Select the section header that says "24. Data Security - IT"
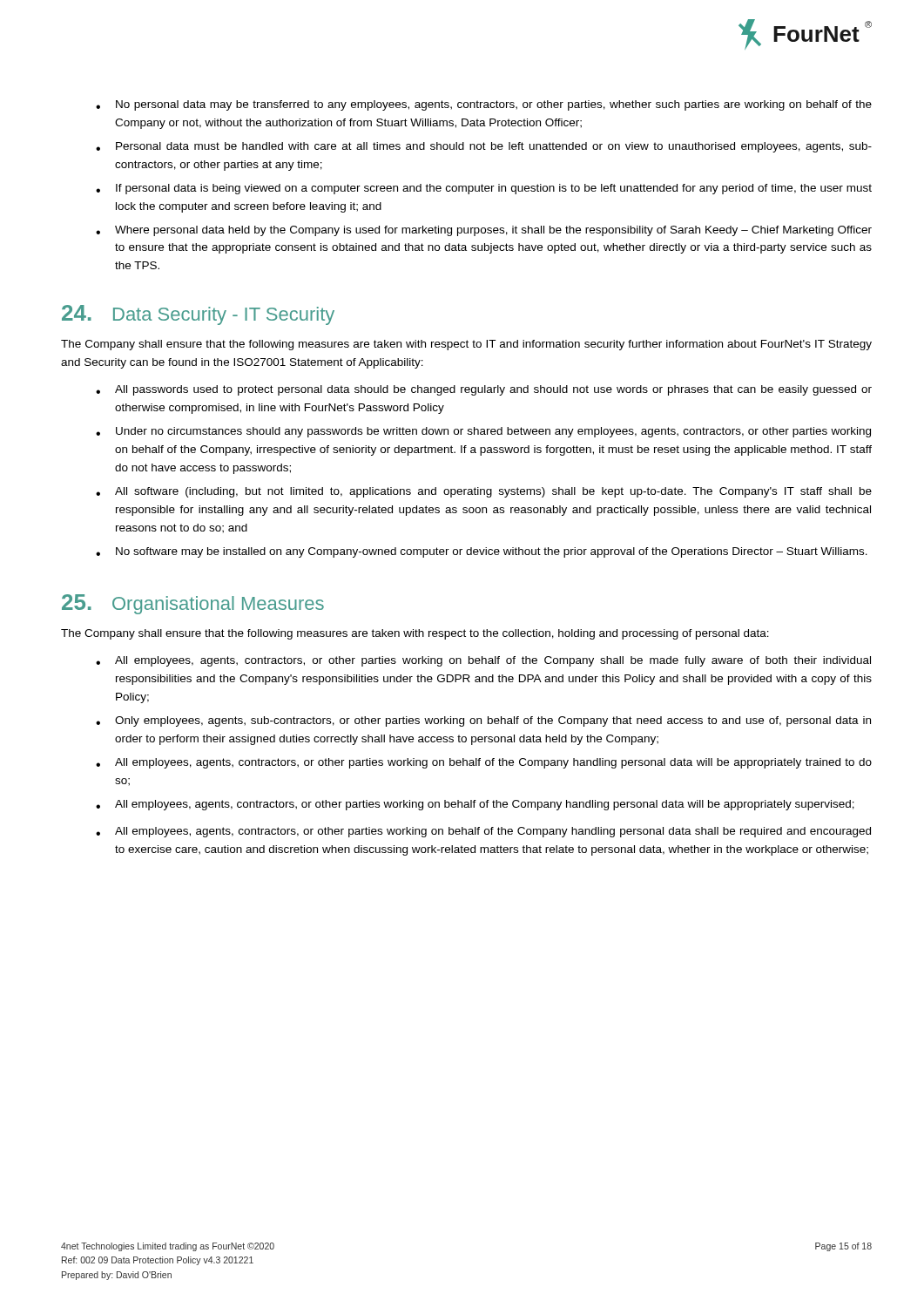 tap(198, 313)
